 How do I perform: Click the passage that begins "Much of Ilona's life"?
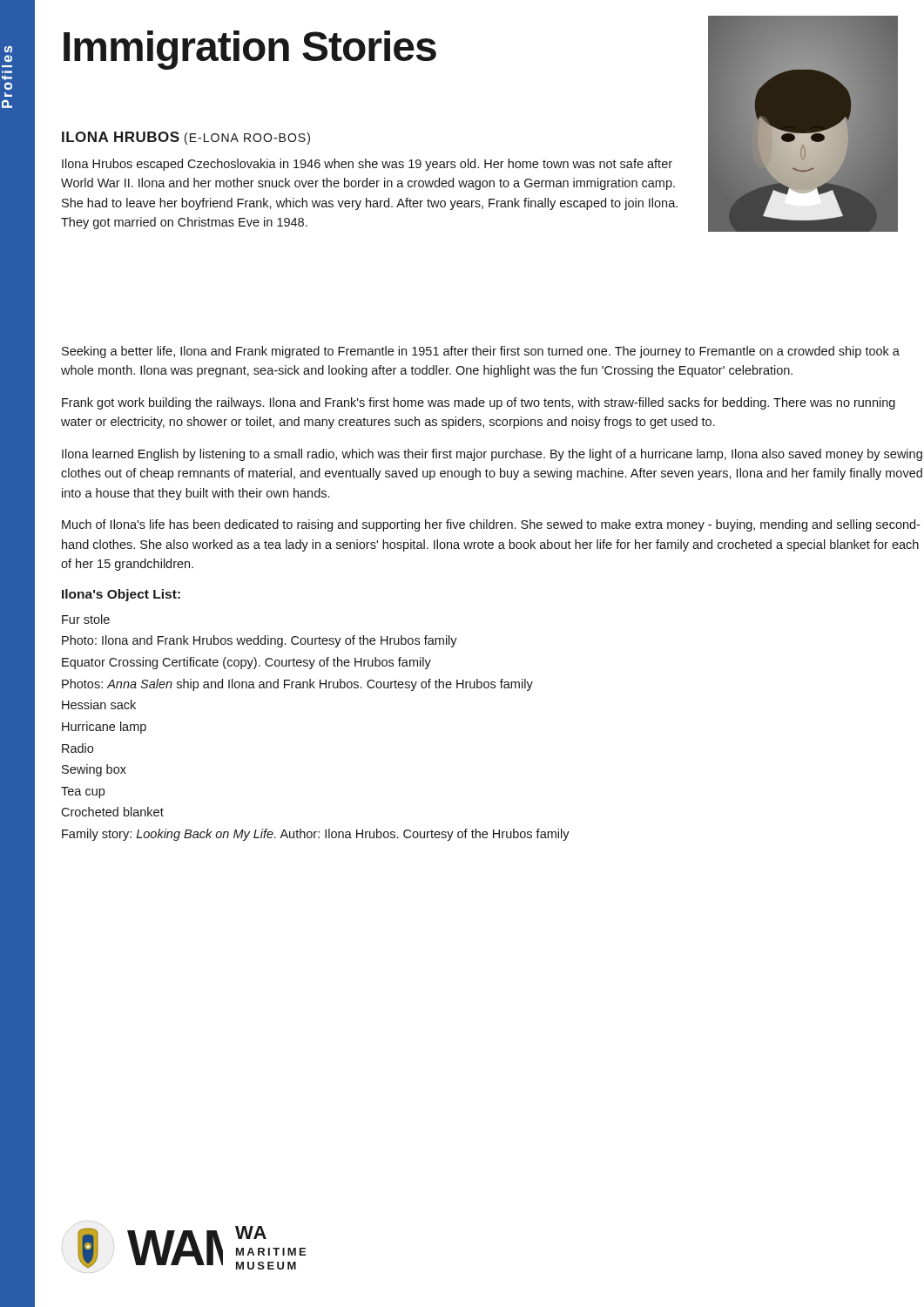pos(491,544)
